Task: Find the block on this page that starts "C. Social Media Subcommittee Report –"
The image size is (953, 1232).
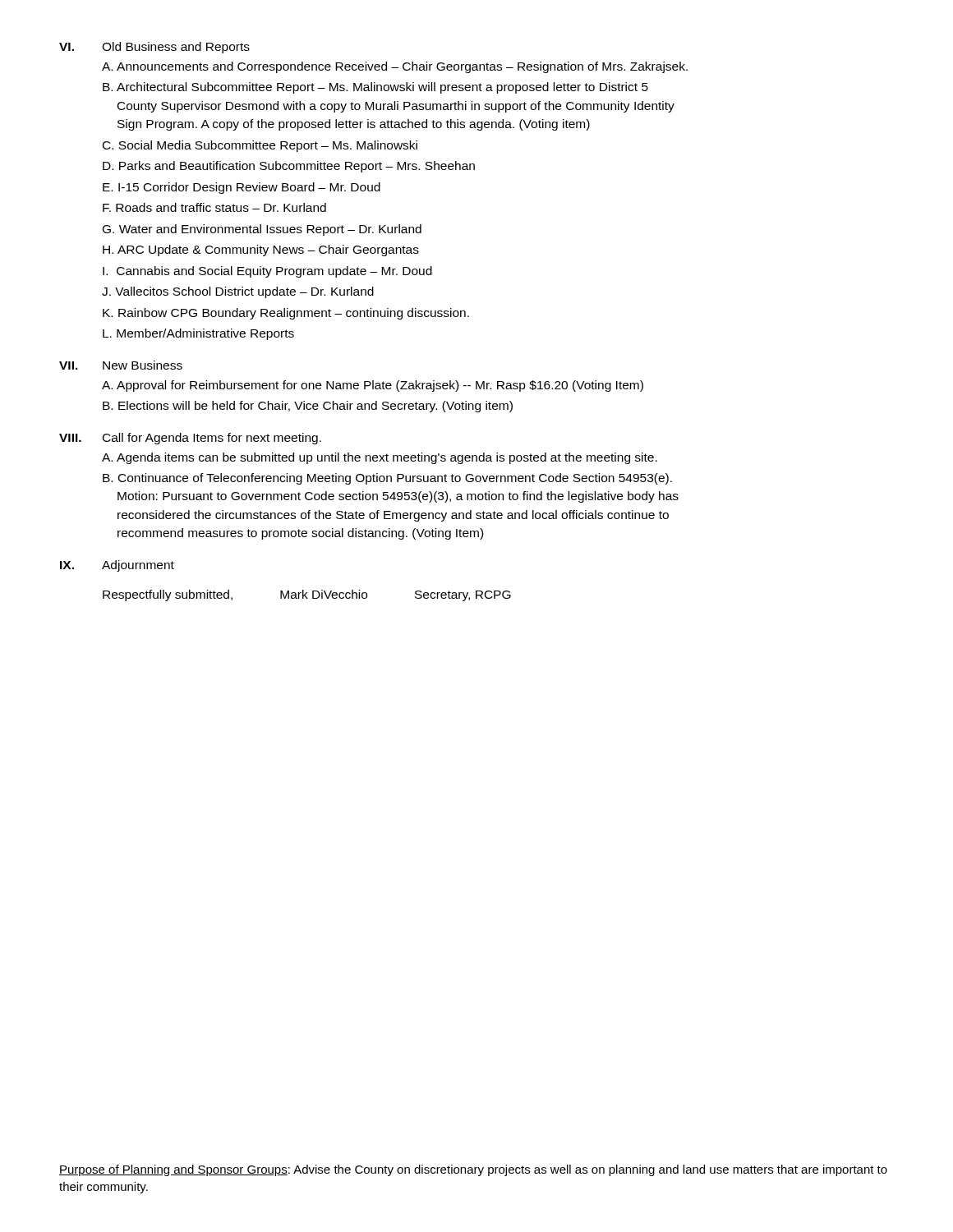Action: click(x=260, y=145)
